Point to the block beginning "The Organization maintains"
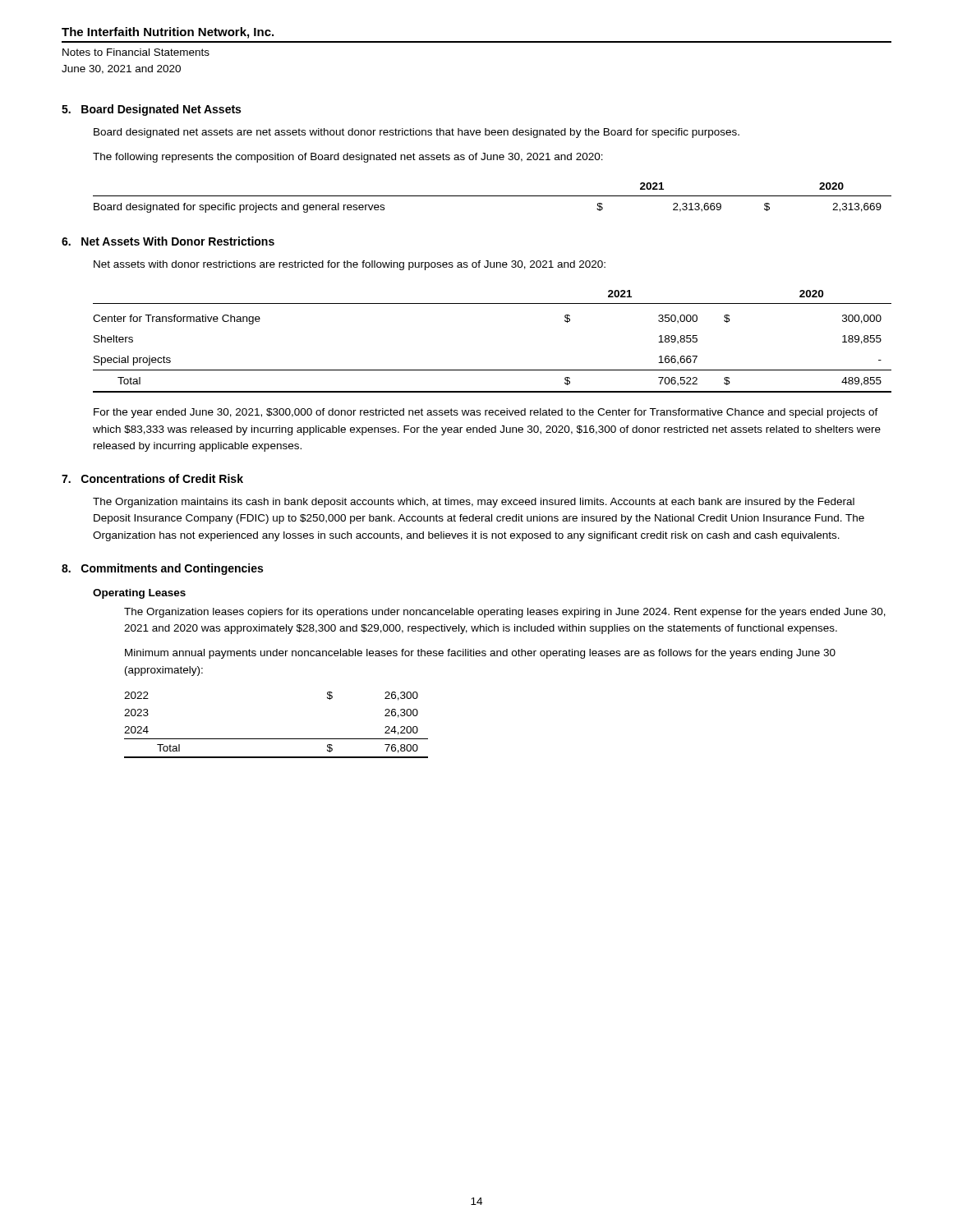 [479, 518]
